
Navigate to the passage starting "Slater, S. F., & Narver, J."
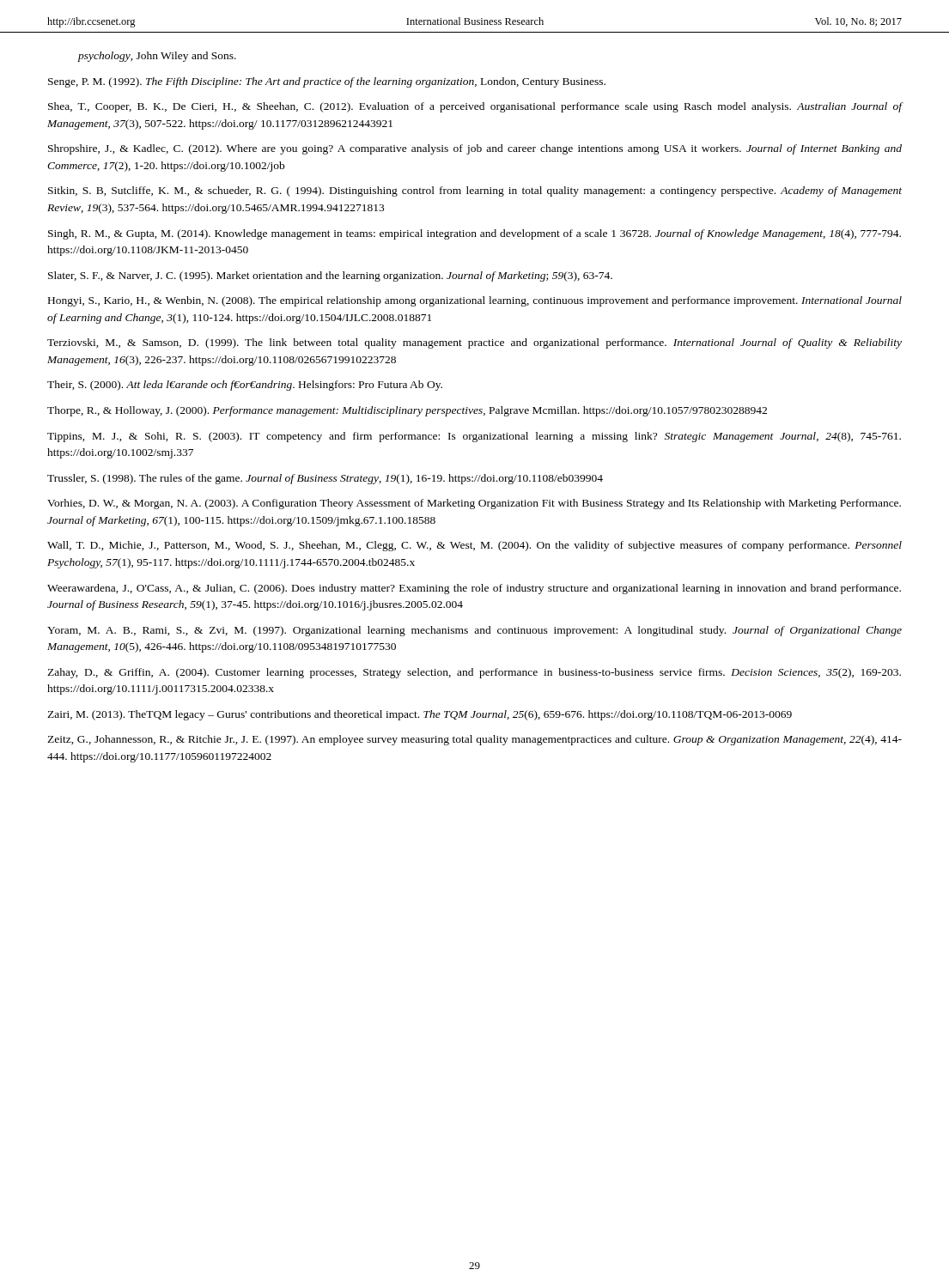(474, 275)
